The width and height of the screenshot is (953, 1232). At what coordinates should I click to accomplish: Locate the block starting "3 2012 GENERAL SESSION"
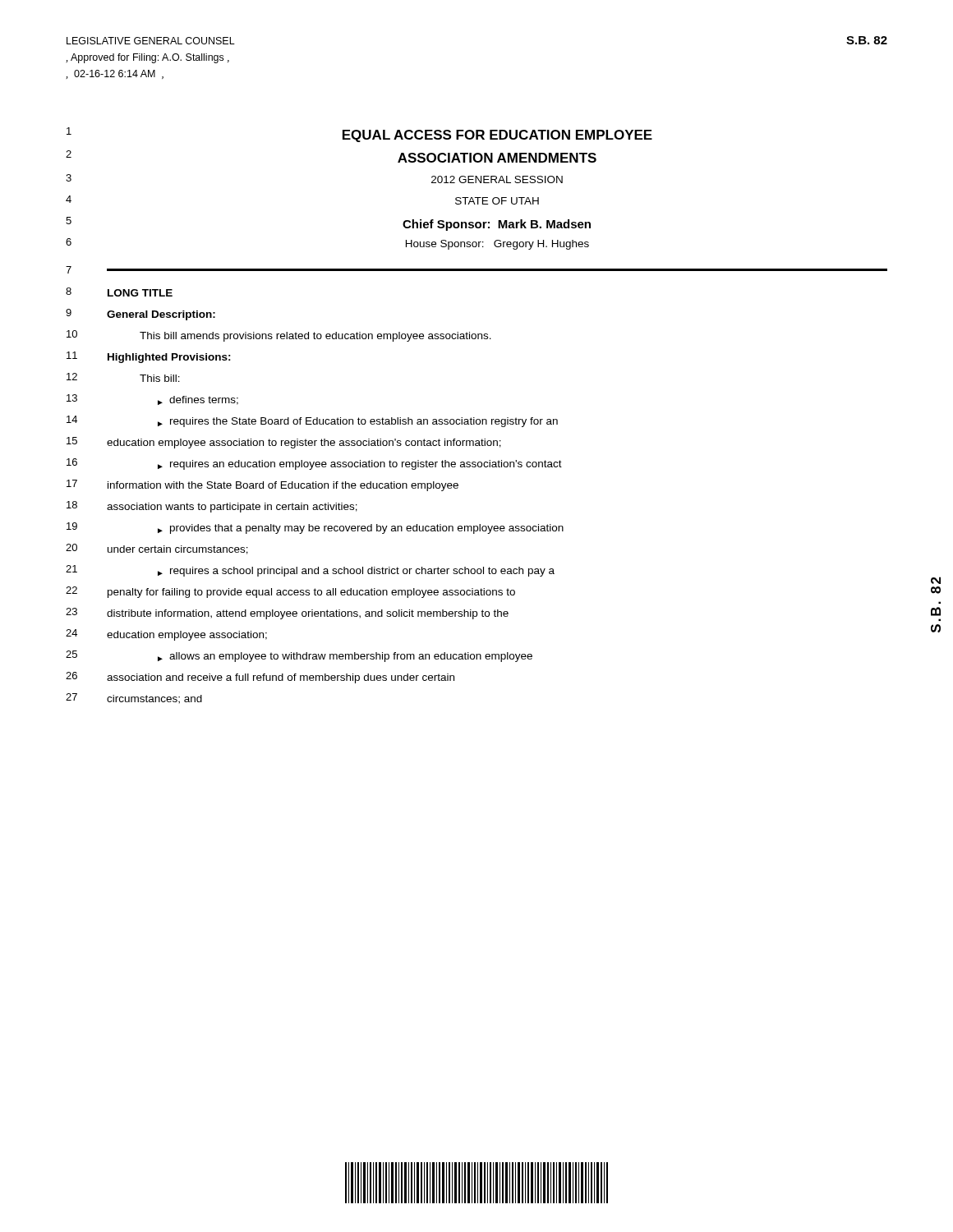pyautogui.click(x=476, y=179)
